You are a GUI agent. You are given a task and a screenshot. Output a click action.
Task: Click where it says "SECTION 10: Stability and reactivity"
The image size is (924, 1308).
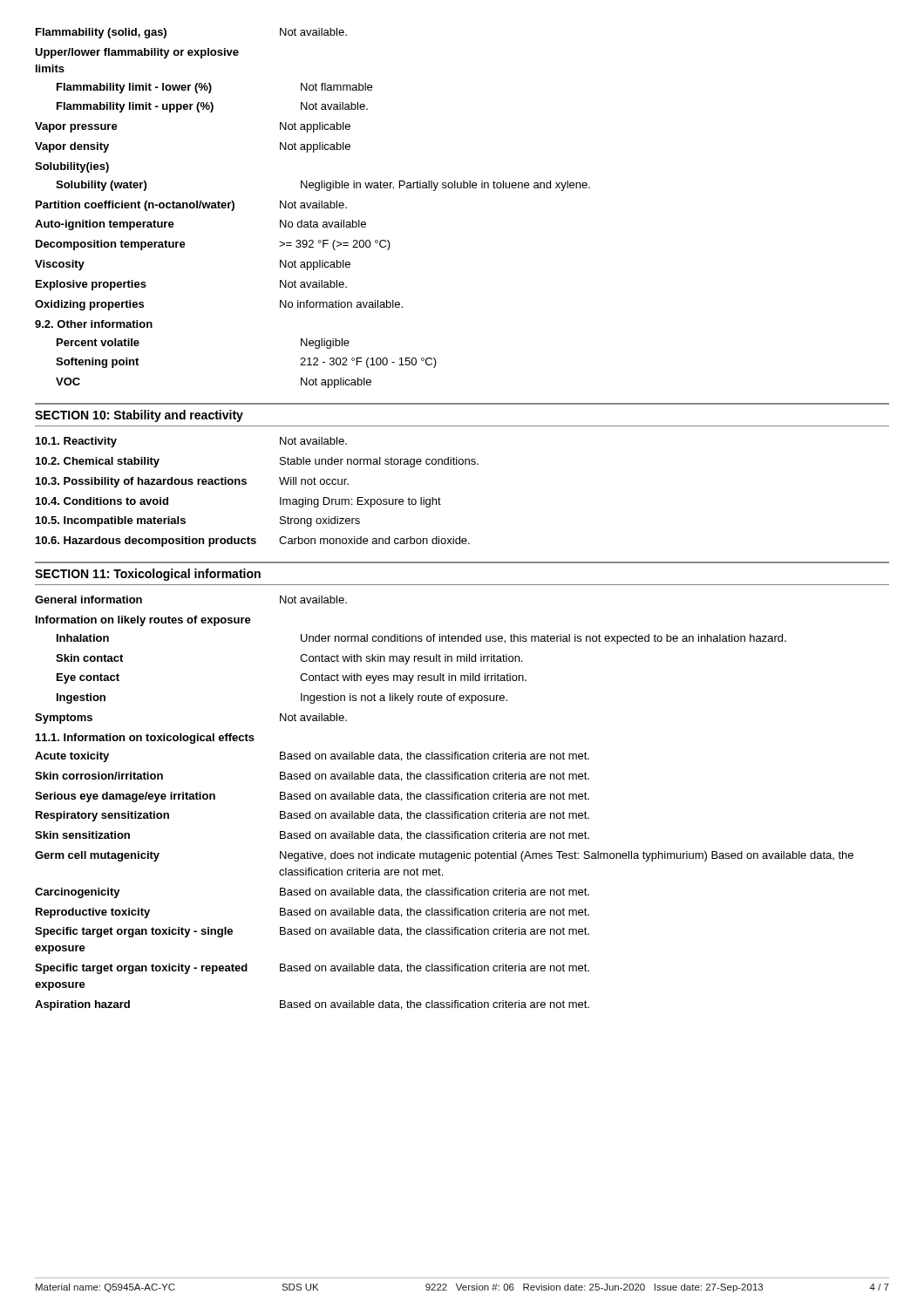click(139, 415)
